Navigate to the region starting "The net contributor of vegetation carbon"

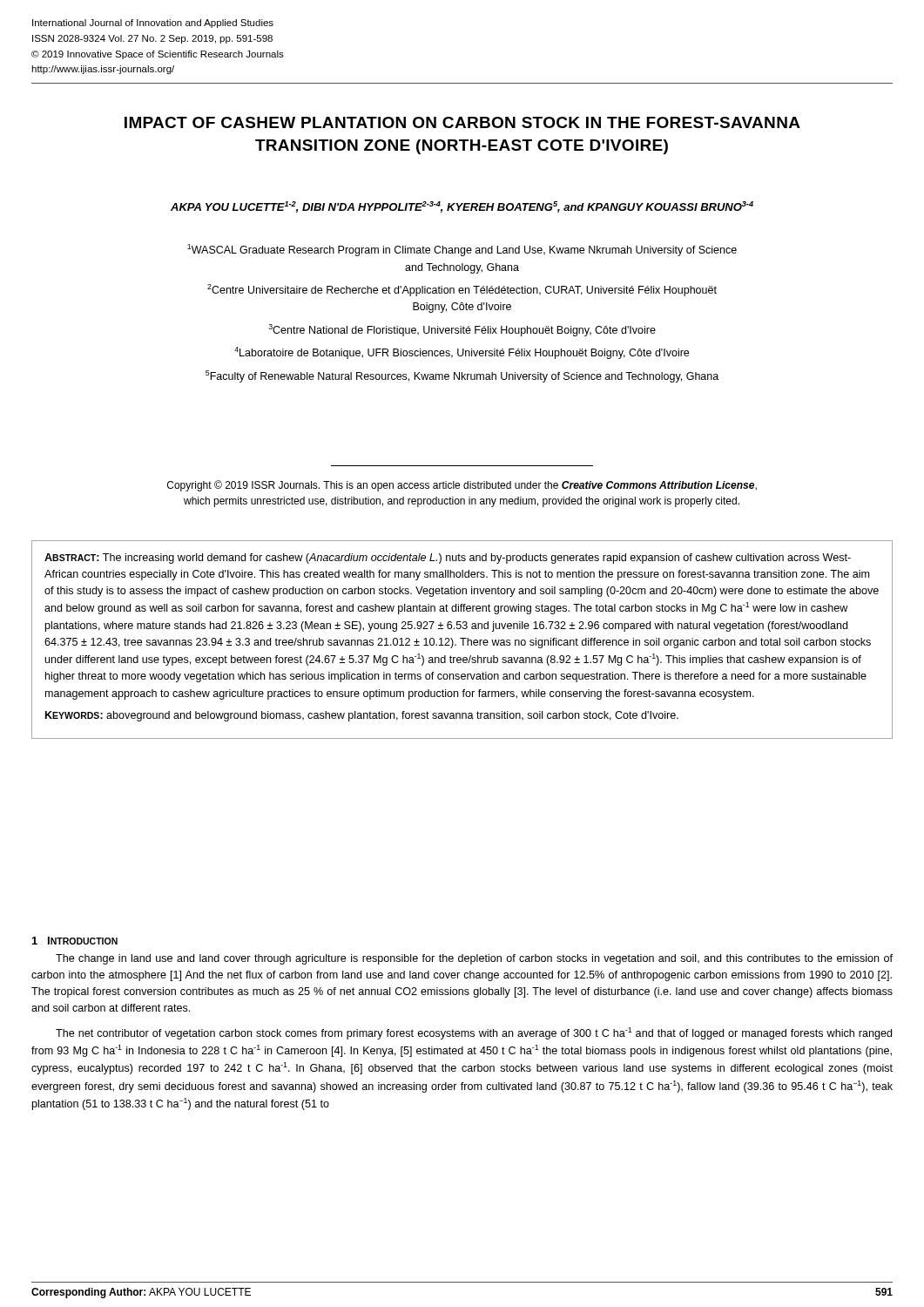coord(462,1069)
